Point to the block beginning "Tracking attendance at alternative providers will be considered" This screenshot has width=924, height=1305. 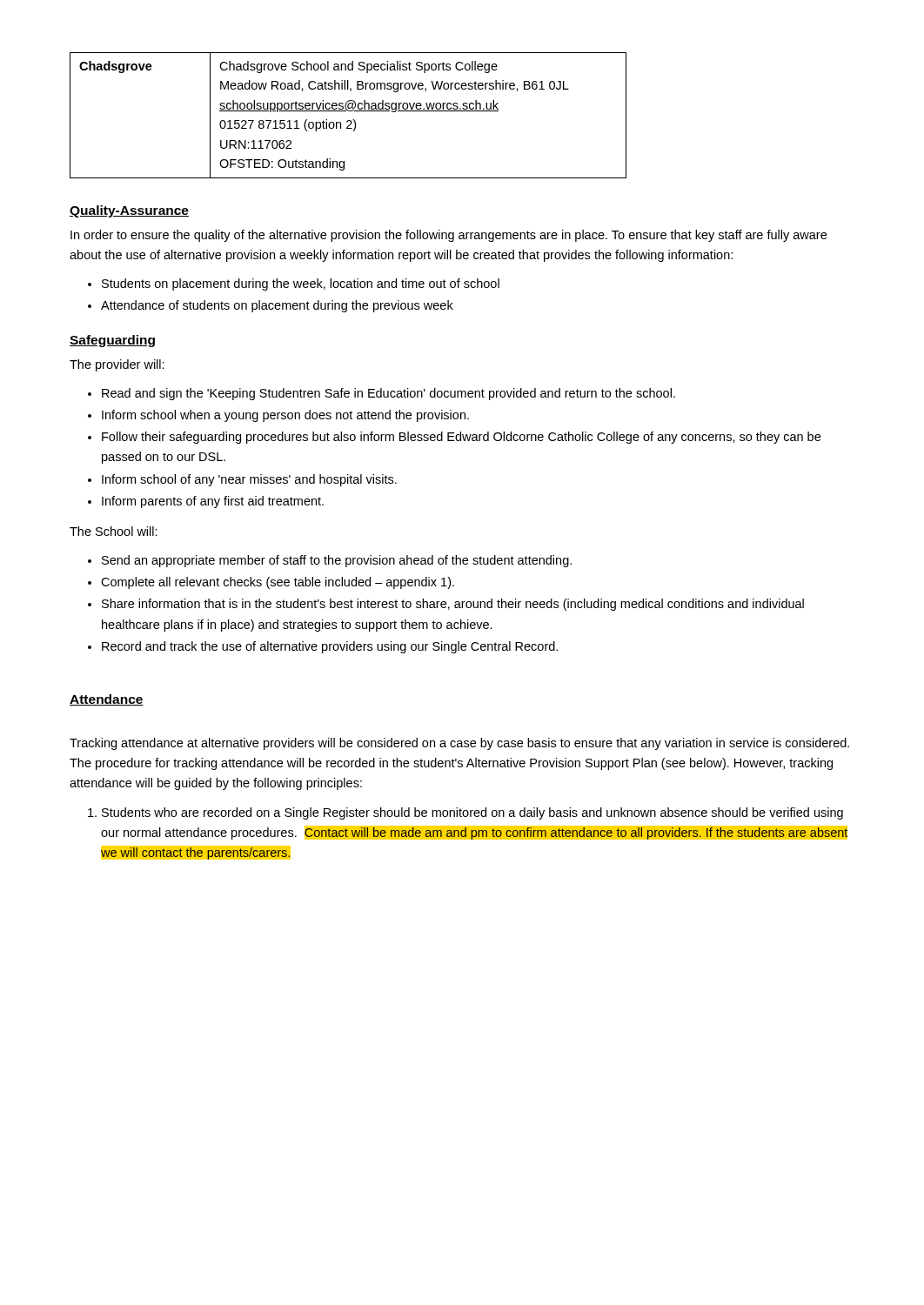point(460,763)
